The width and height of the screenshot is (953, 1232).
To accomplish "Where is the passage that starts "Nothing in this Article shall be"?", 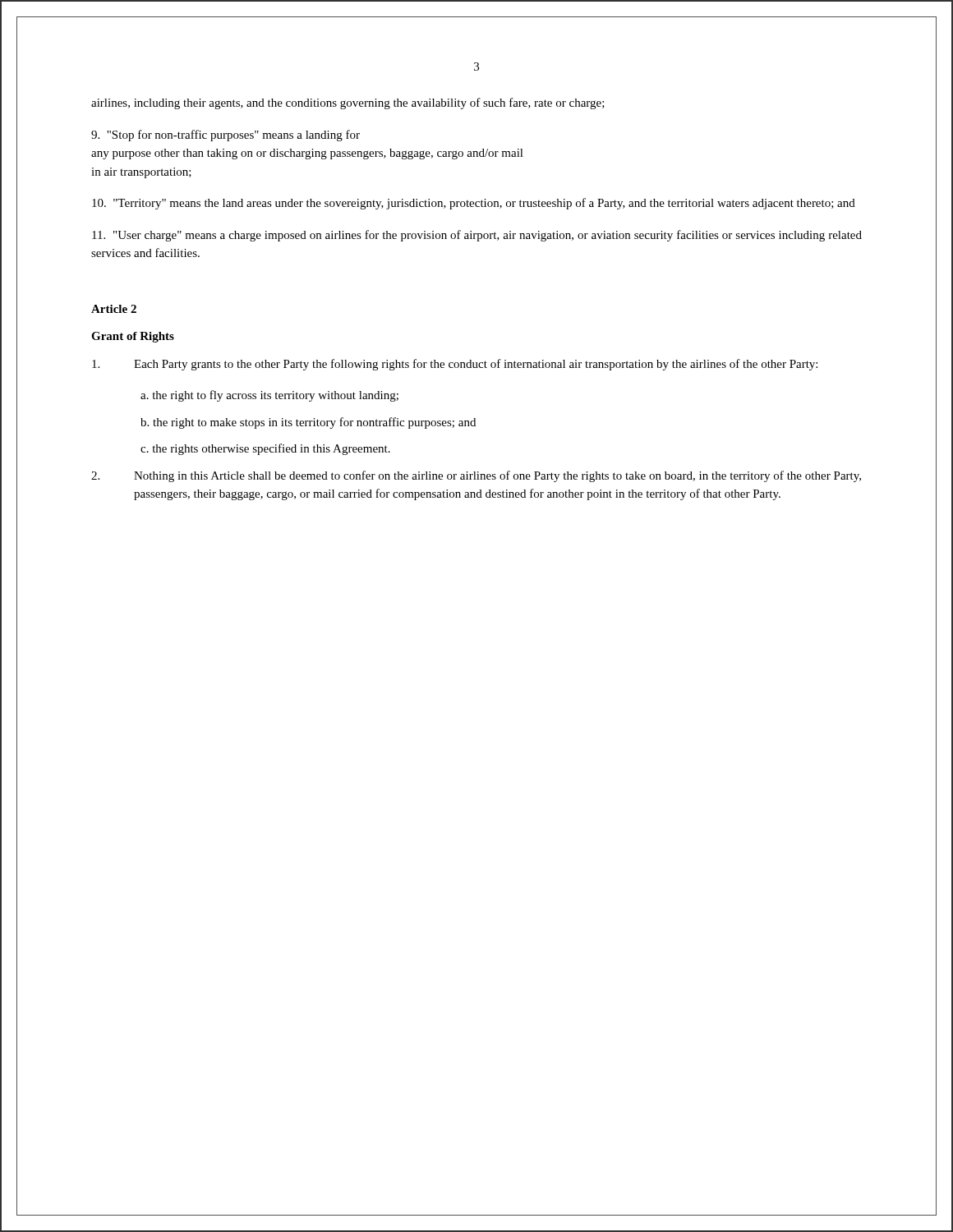I will (x=476, y=485).
